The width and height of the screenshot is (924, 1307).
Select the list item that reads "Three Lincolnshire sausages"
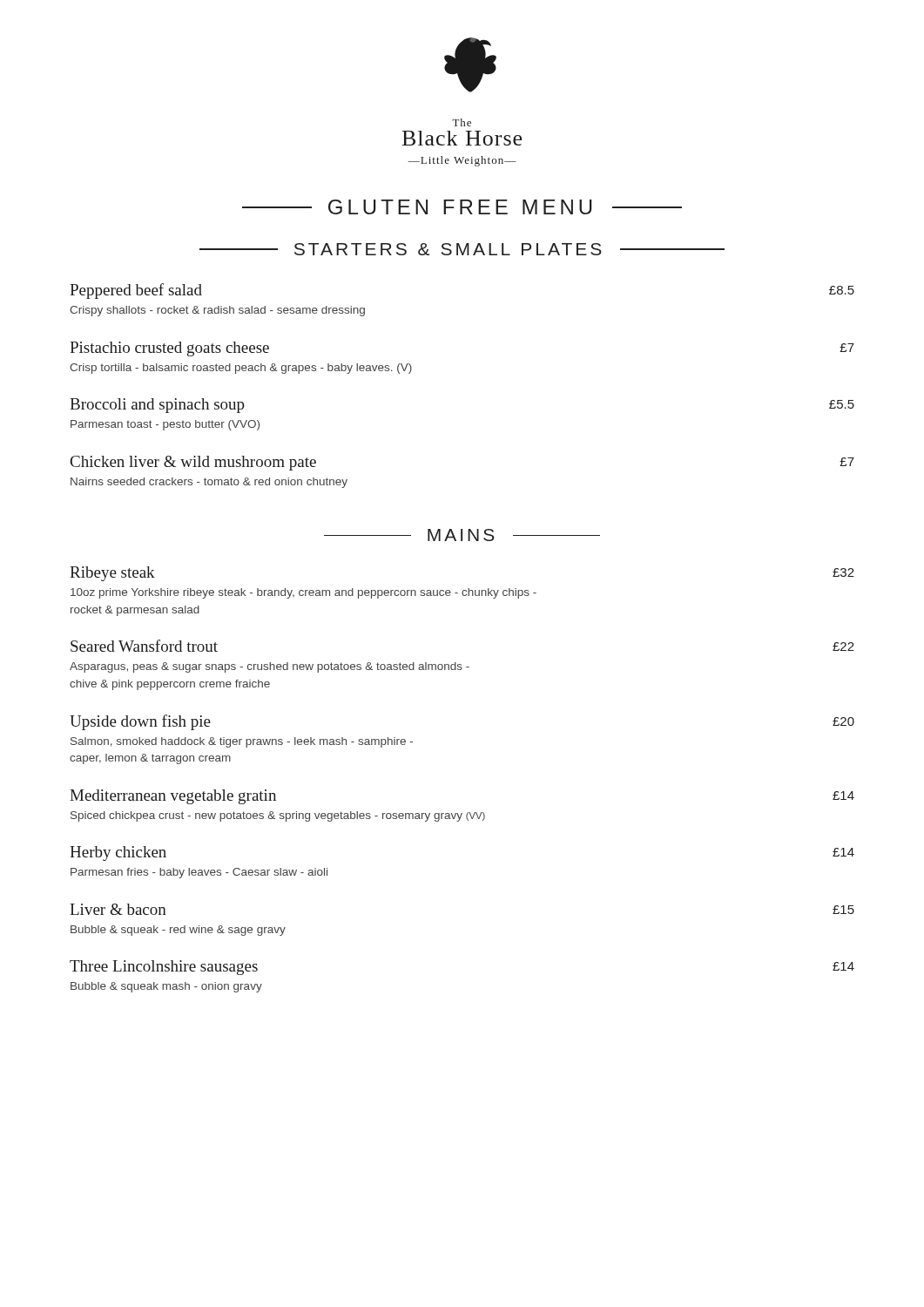point(167,968)
